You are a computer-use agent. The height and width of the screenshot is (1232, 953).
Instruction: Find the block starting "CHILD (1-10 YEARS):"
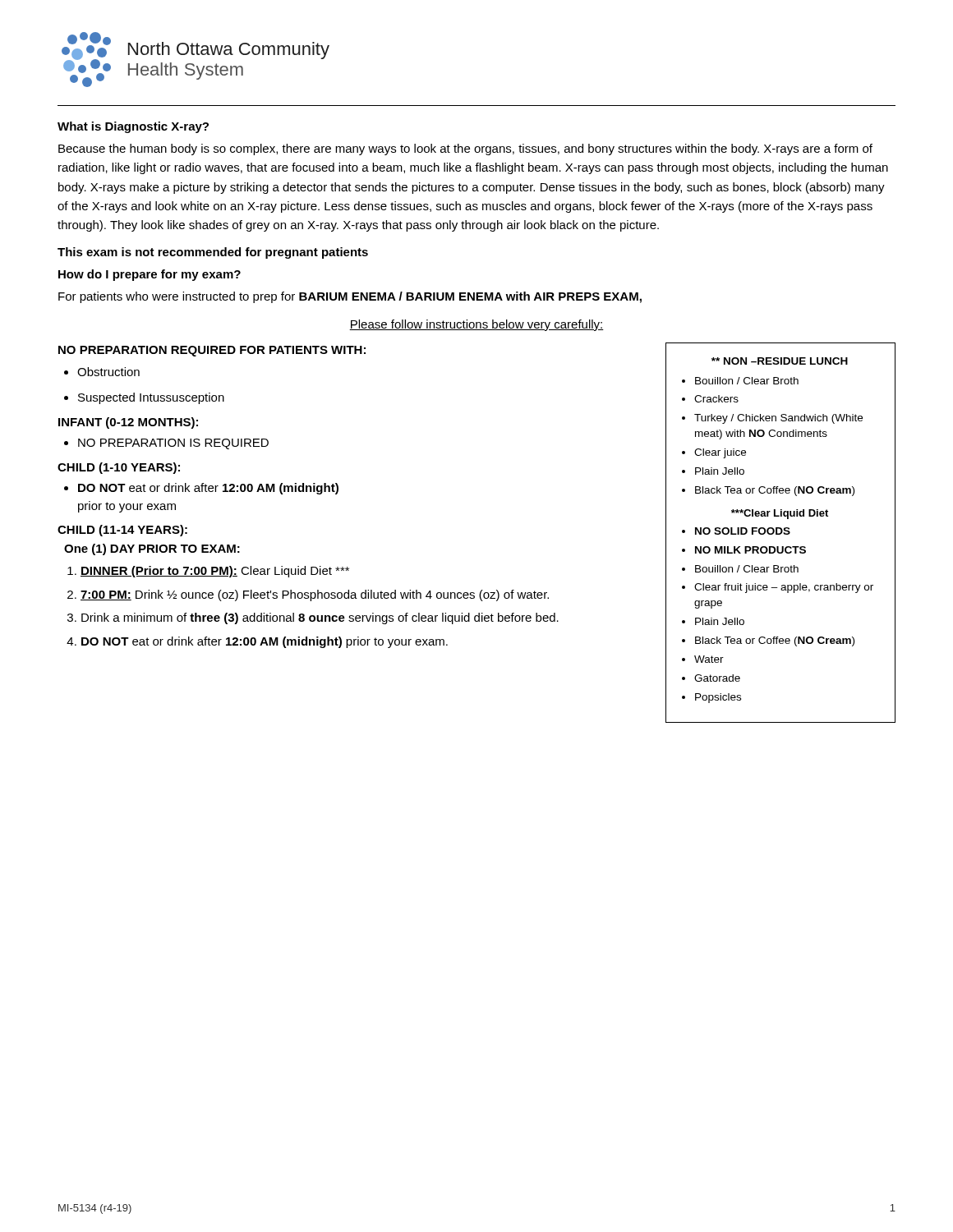pos(119,467)
